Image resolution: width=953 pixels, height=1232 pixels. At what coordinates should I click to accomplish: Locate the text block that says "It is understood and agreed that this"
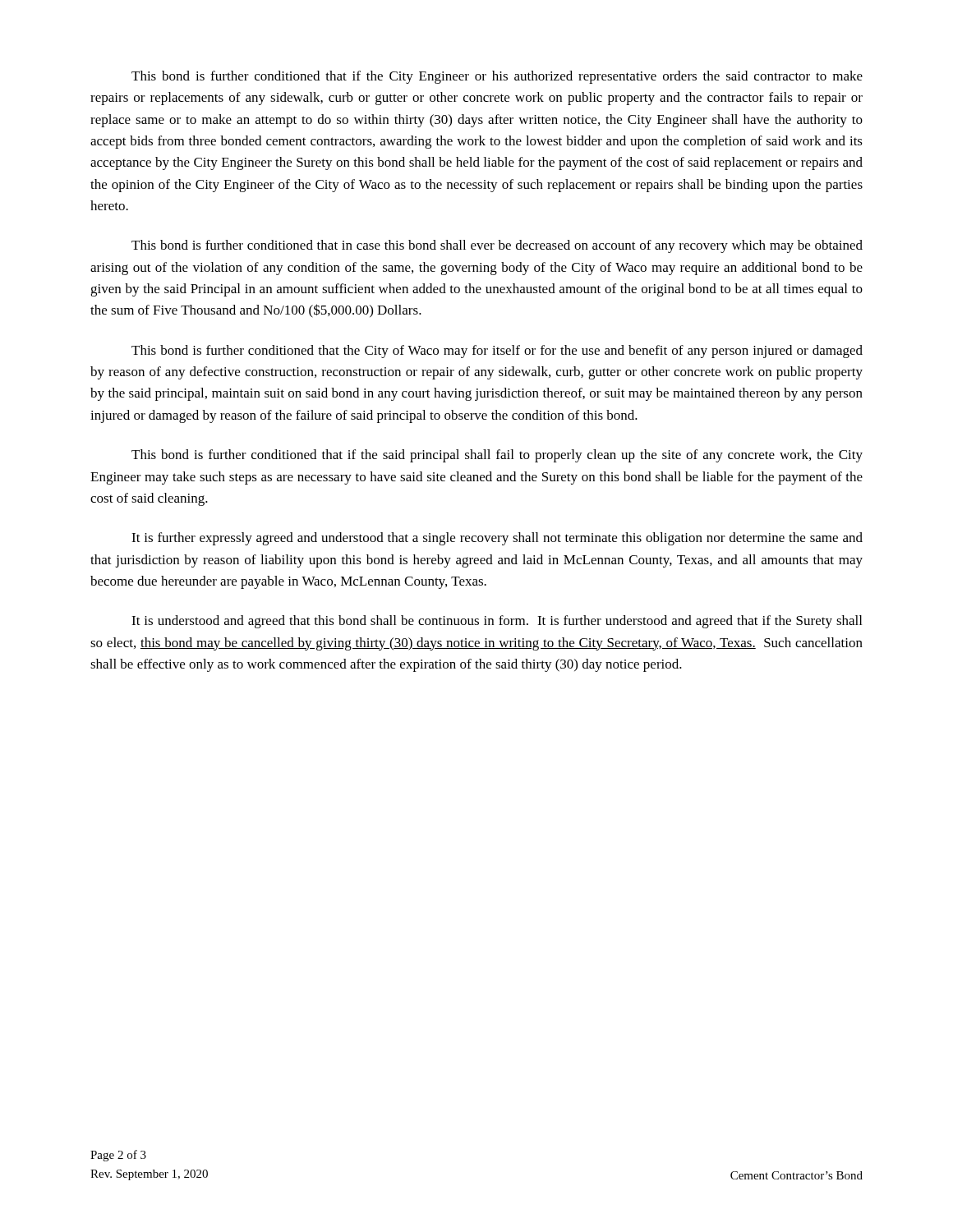[x=476, y=642]
